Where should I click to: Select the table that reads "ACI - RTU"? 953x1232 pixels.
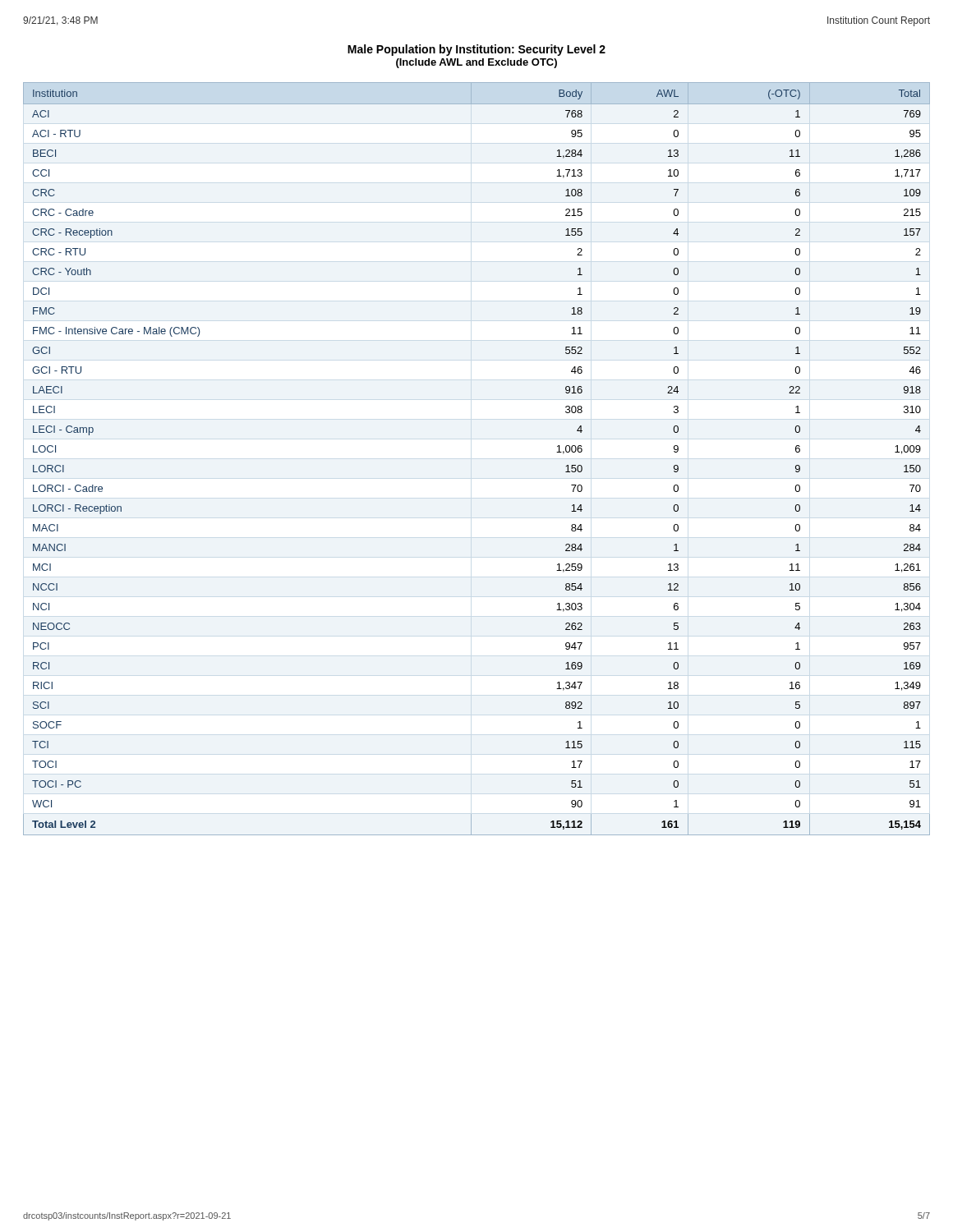[476, 459]
